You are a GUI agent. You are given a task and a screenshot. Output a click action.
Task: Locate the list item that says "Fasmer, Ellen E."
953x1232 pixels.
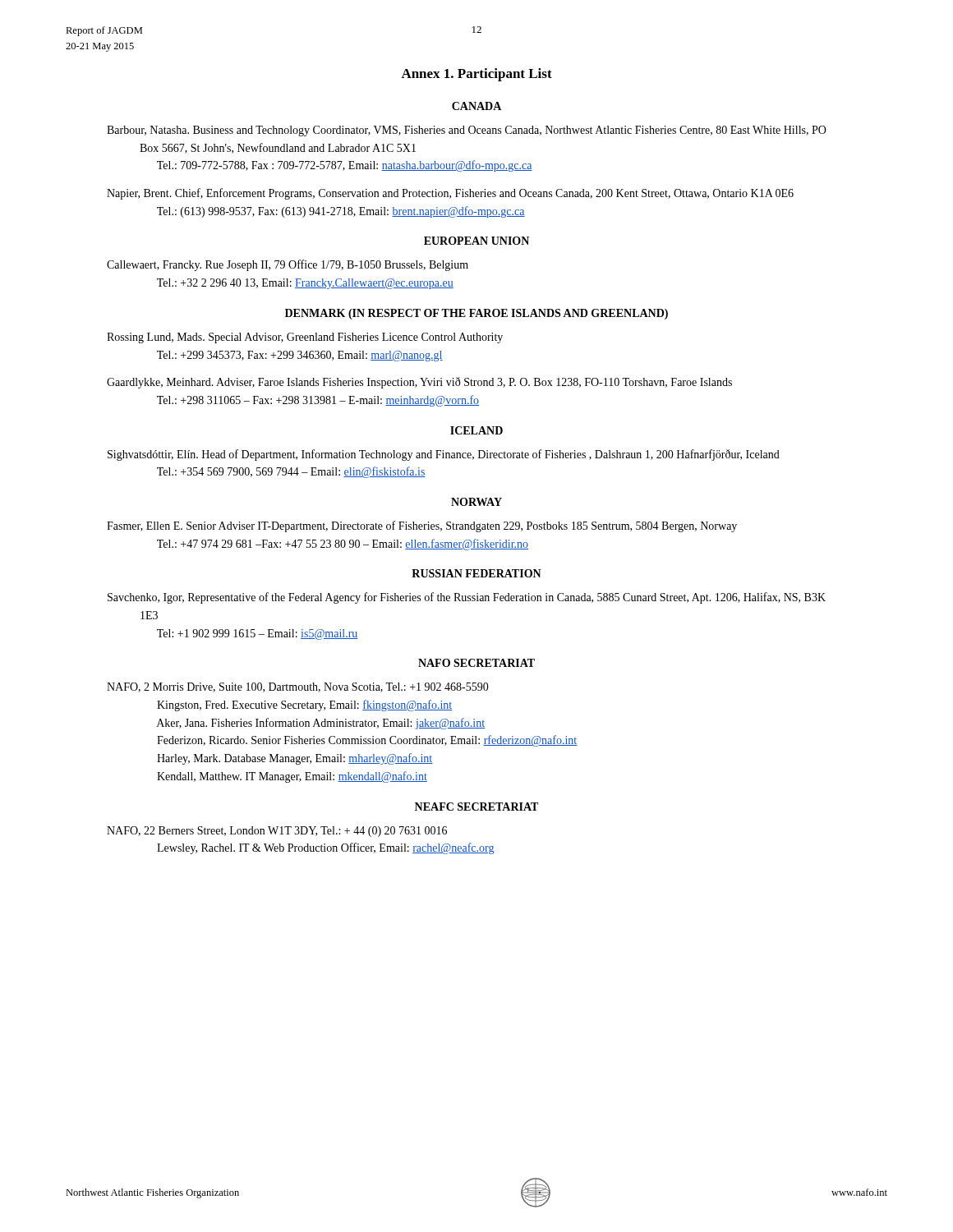coord(476,535)
